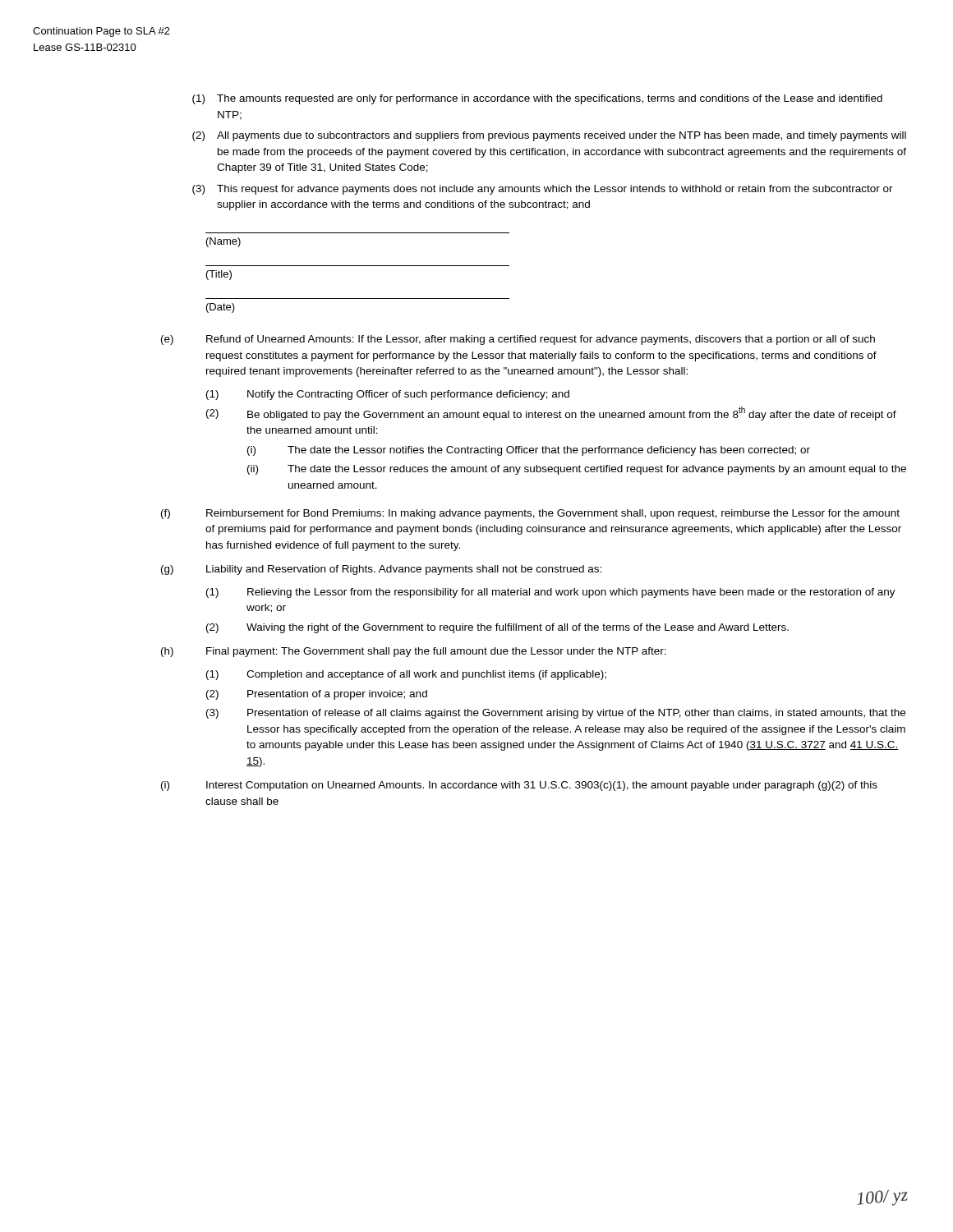Locate the list item that reads "(1) The amounts requested are only for"
Image resolution: width=953 pixels, height=1232 pixels.
tap(534, 106)
